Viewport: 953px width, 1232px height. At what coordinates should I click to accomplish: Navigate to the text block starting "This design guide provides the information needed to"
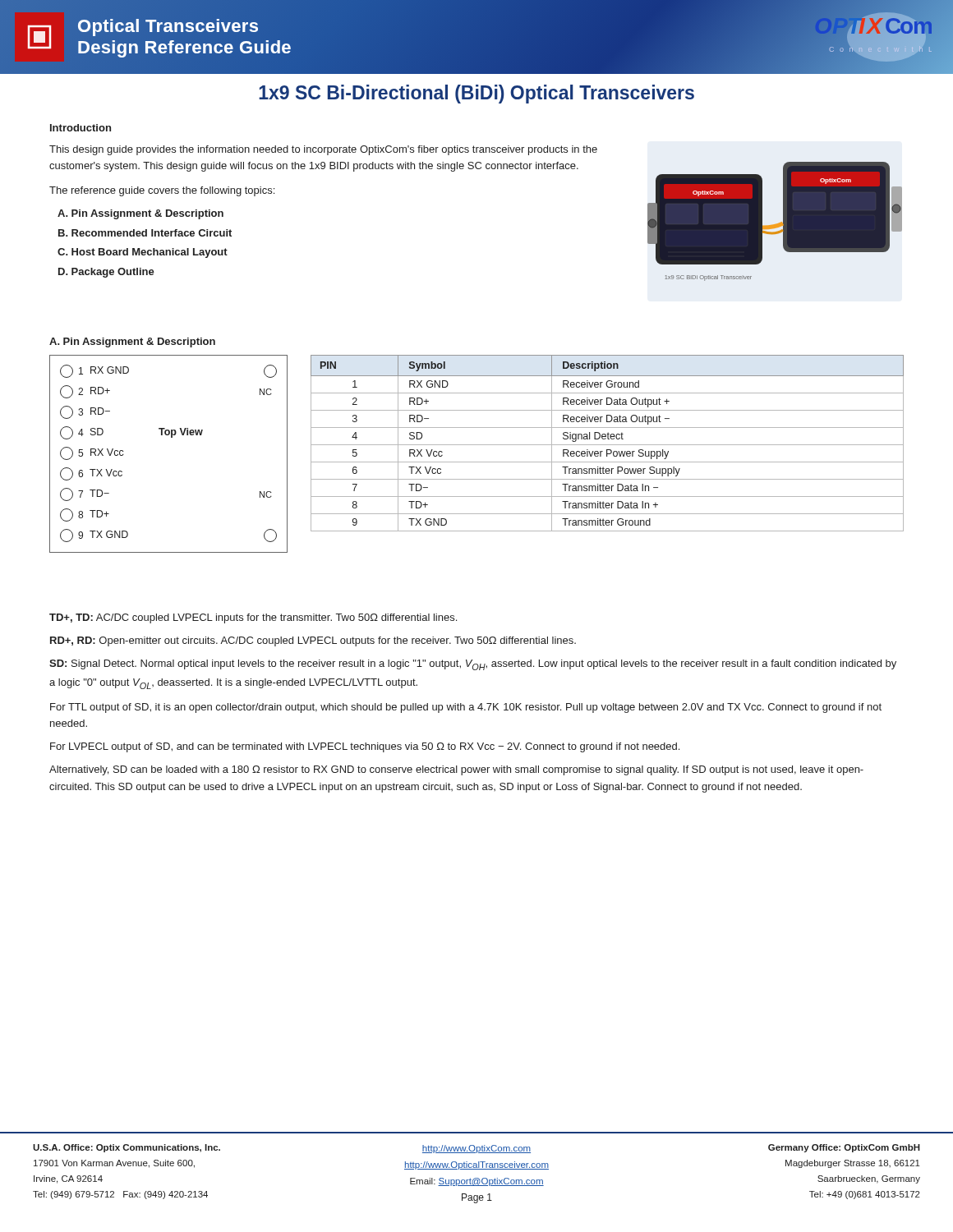coord(323,157)
